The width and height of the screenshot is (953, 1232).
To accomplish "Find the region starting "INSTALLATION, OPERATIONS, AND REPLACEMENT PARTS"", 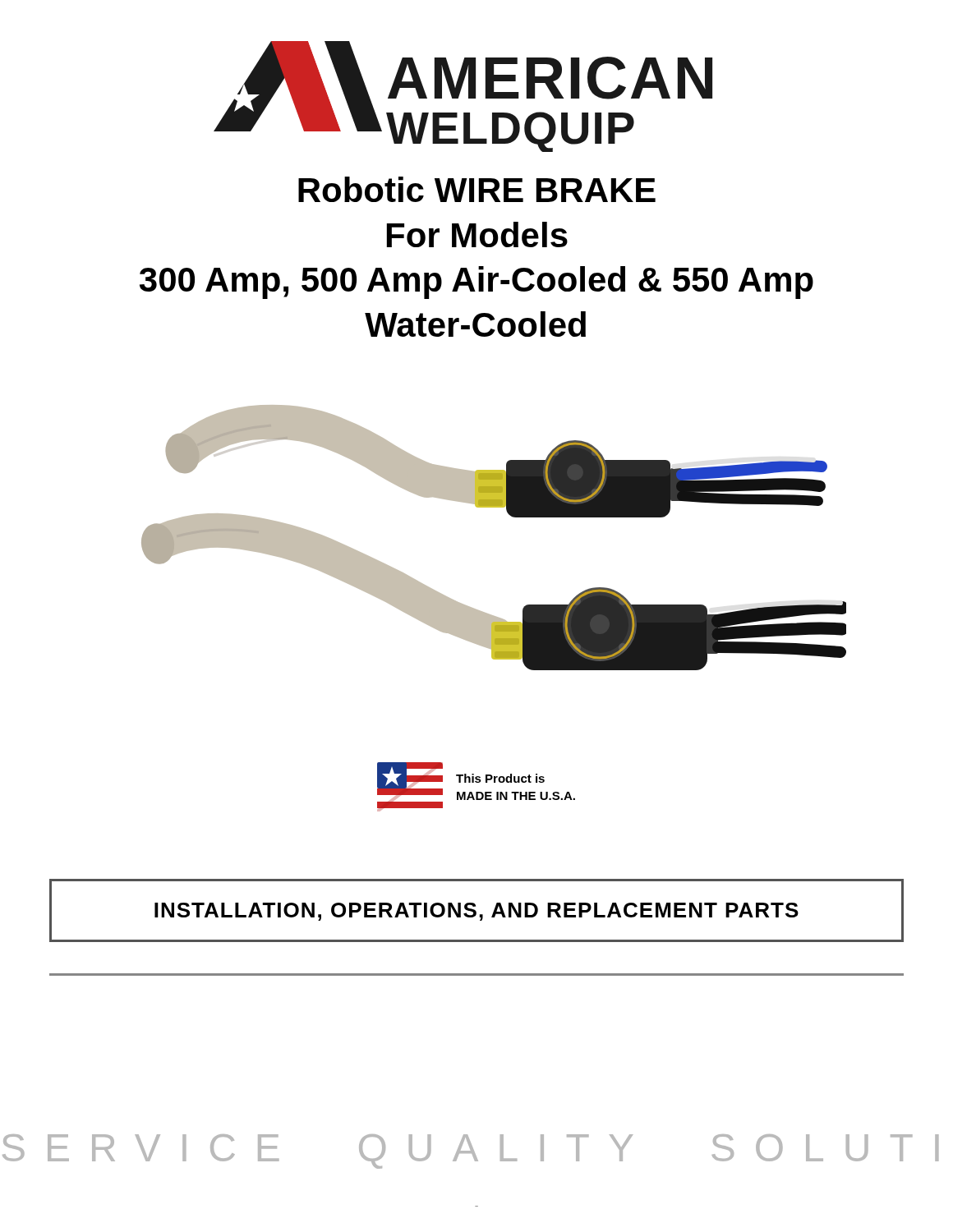I will click(476, 910).
